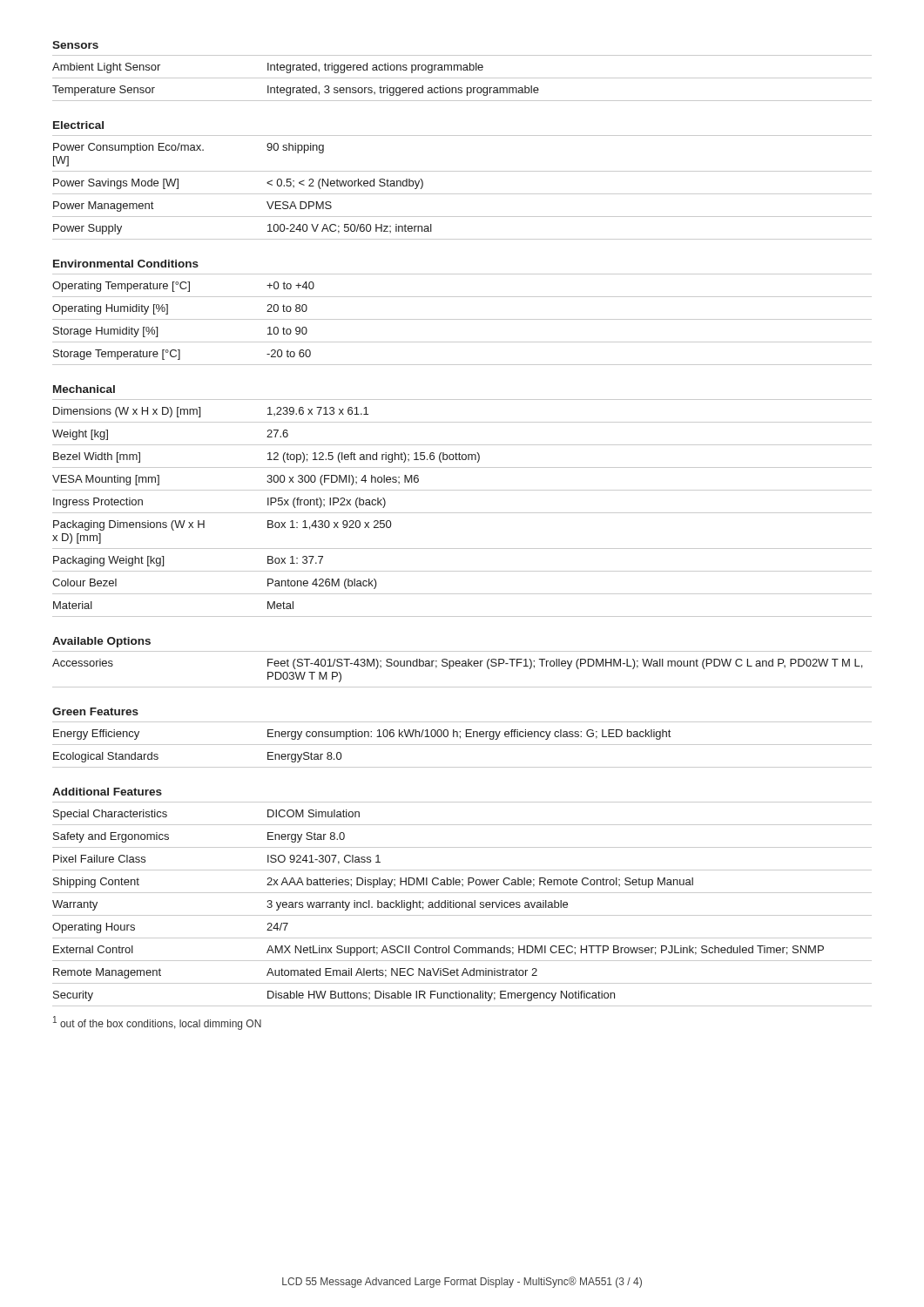The height and width of the screenshot is (1307, 924).
Task: Locate the table with the text "300 x 300 (FDMI); 4"
Action: (x=462, y=508)
